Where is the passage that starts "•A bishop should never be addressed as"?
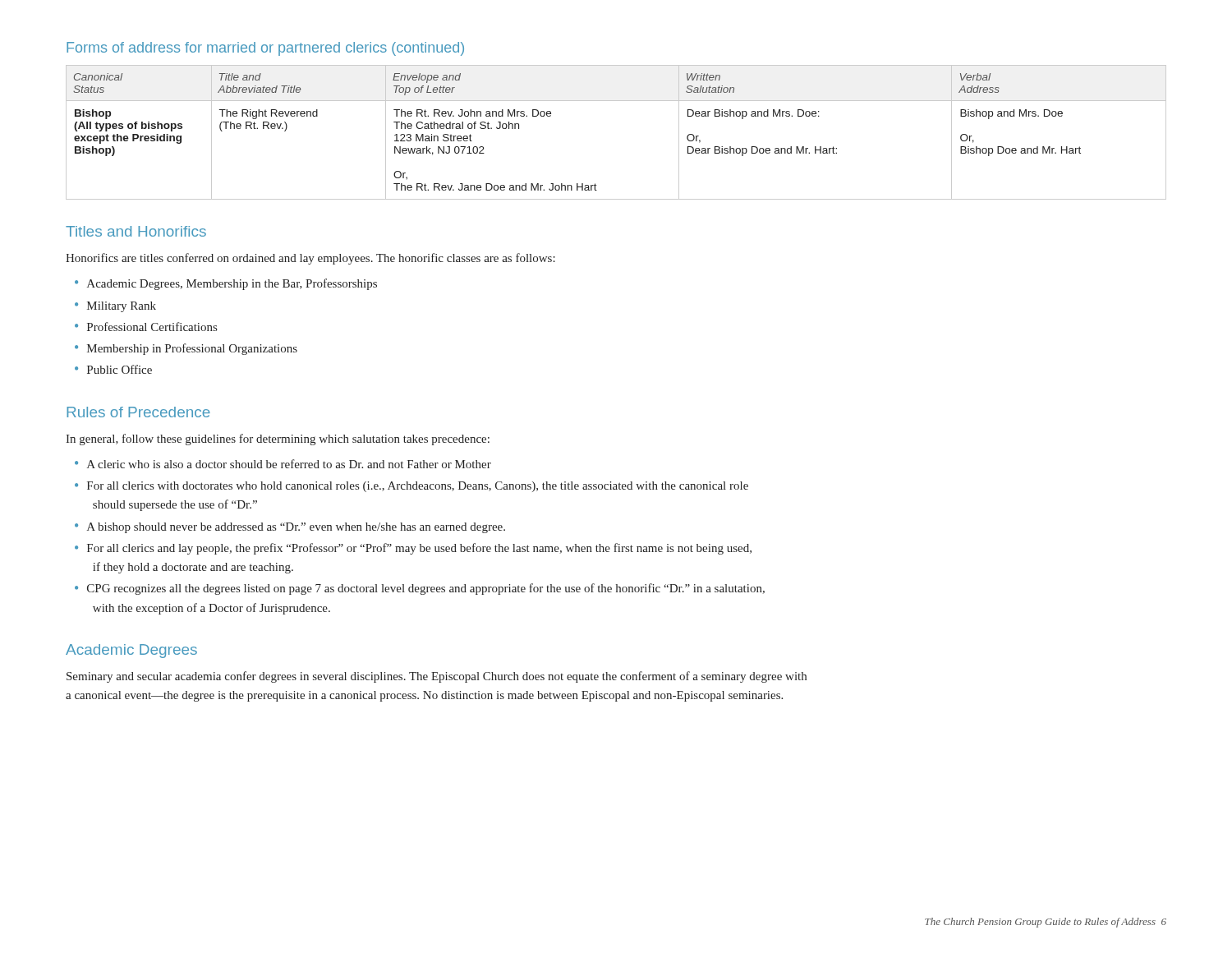 (290, 527)
